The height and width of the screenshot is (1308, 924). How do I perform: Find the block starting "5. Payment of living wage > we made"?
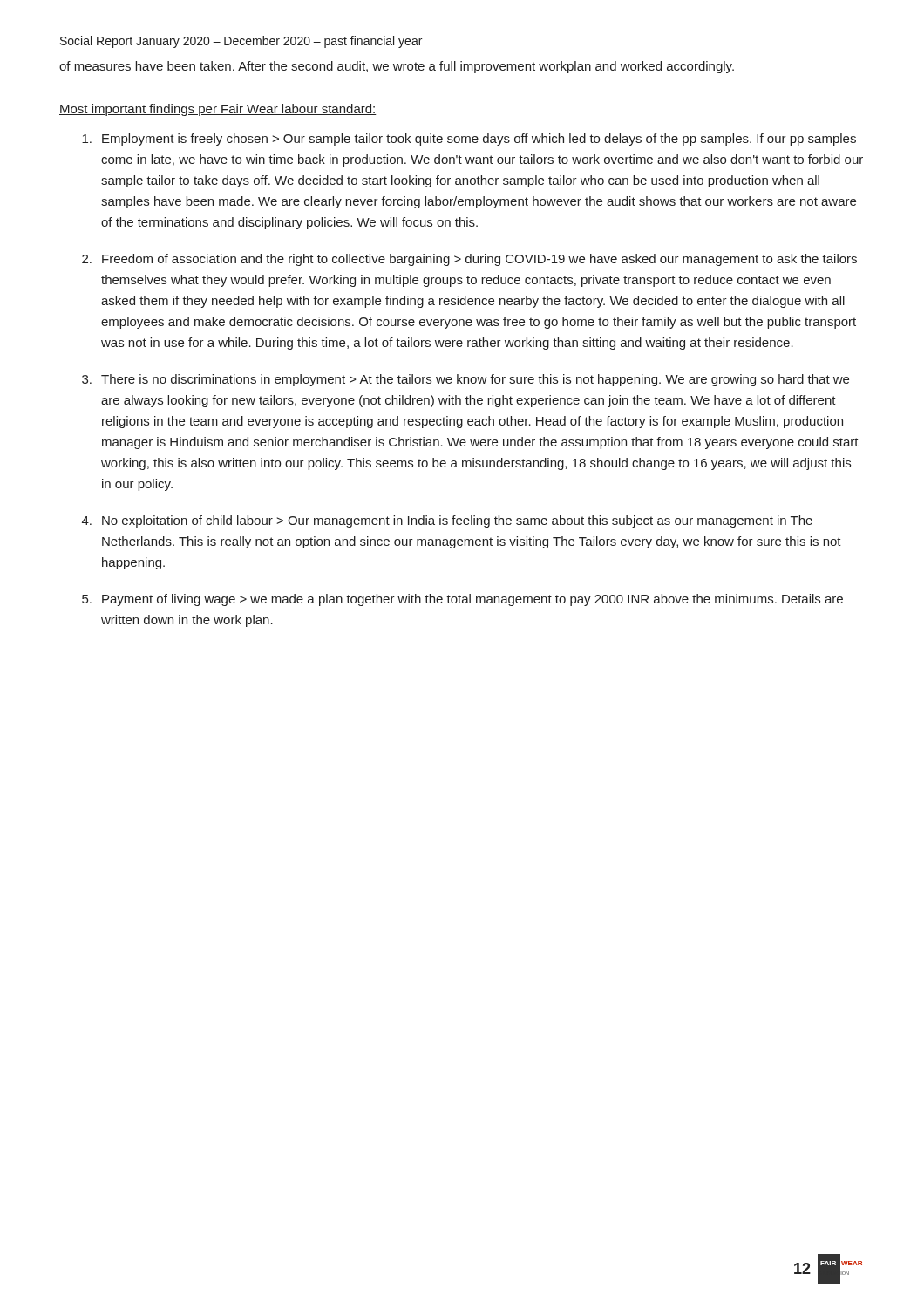(x=462, y=609)
